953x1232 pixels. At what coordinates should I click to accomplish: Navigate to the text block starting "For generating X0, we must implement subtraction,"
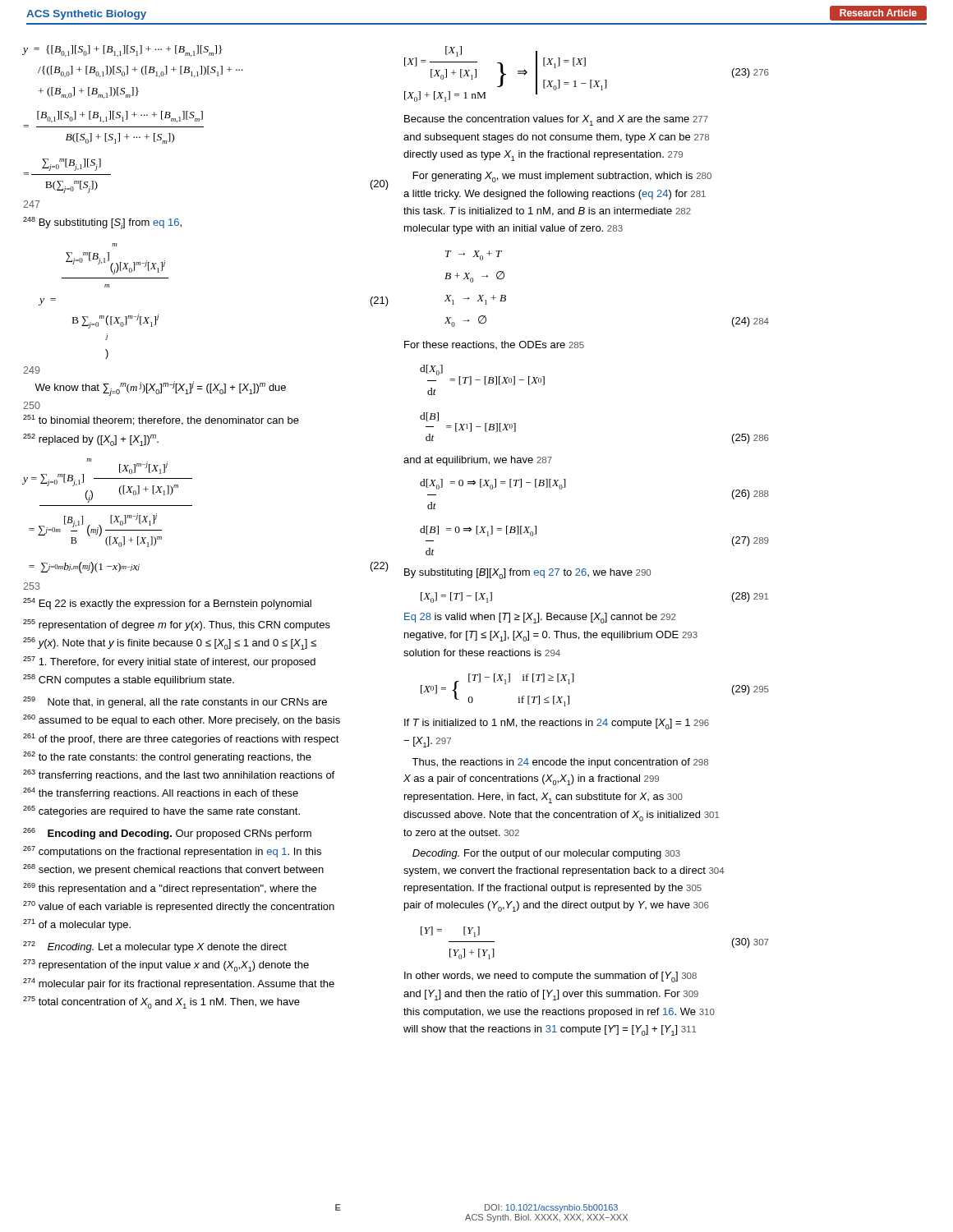click(x=558, y=176)
